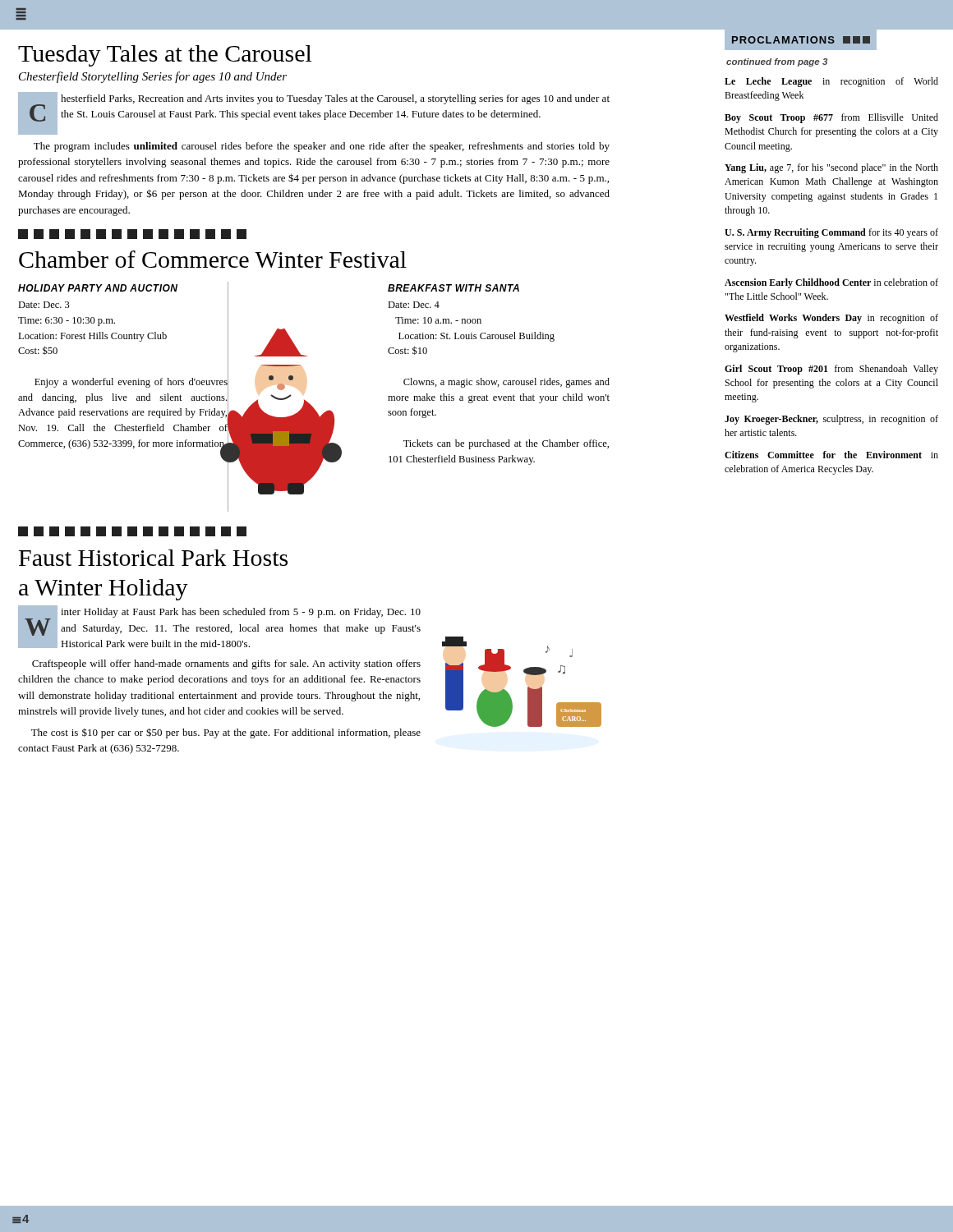Where does it say "Tuesday Tales at the Carousel"?
The image size is (953, 1232).
click(165, 53)
